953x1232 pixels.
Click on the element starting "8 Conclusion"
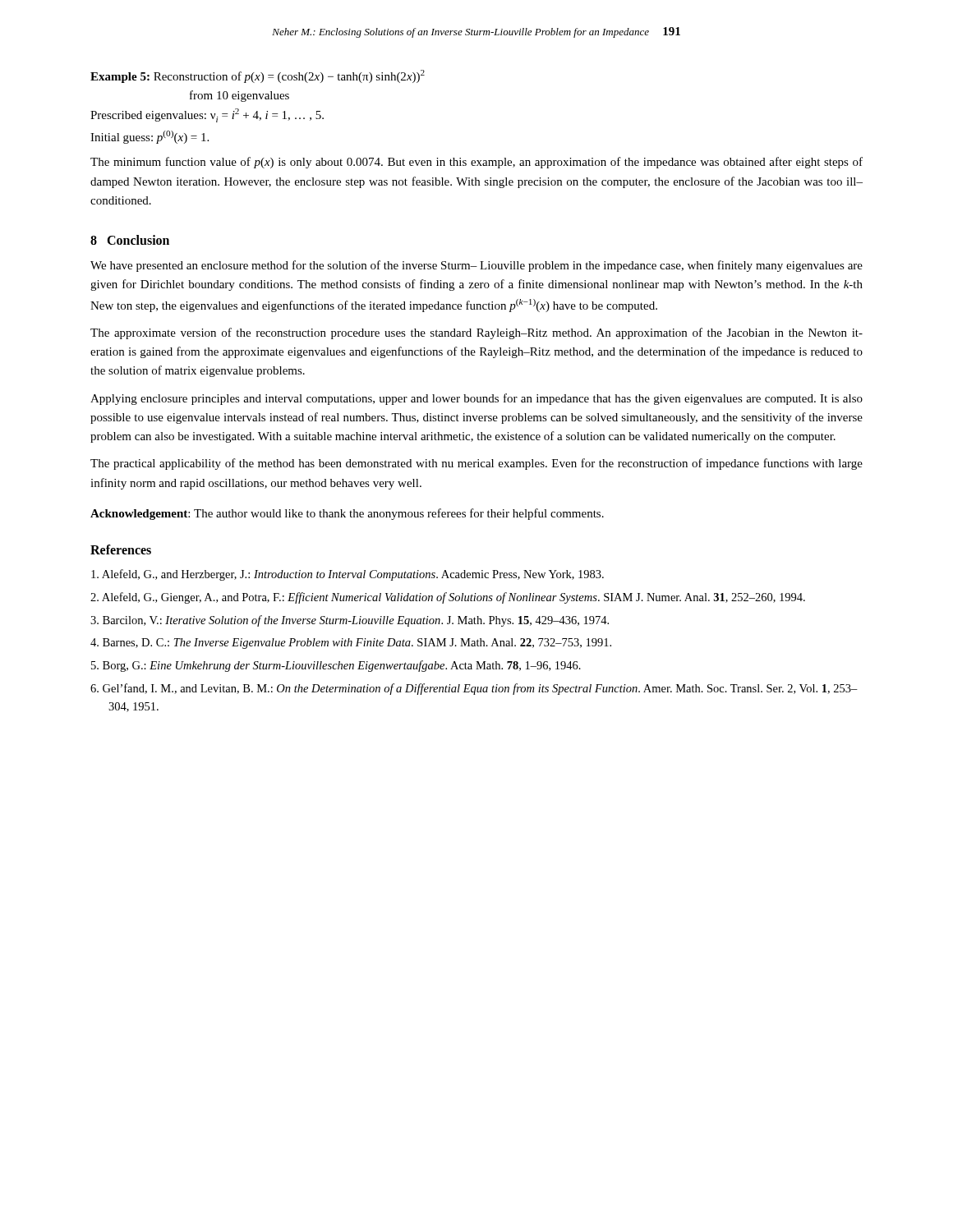pos(130,240)
